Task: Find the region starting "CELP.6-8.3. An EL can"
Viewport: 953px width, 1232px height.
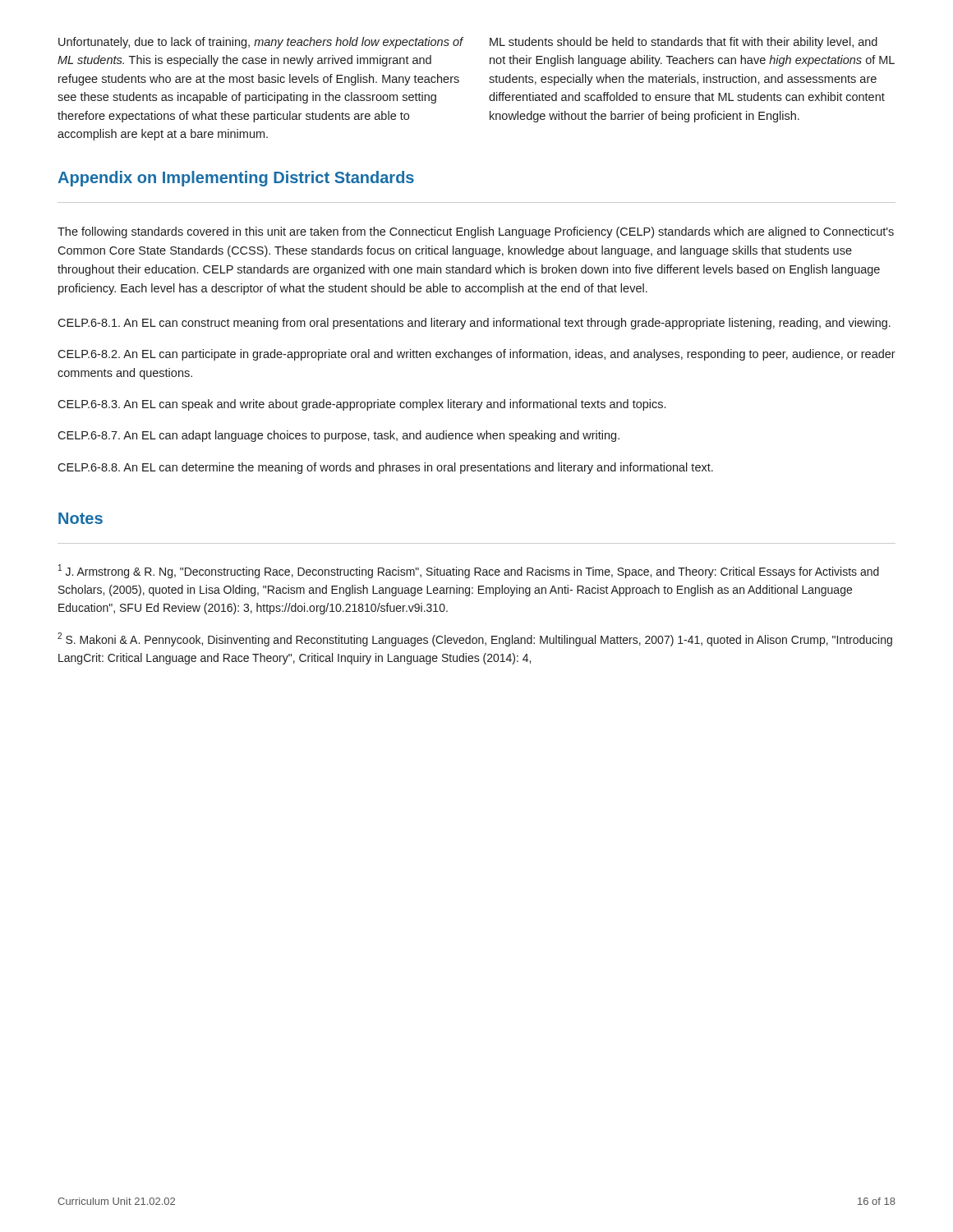Action: point(362,404)
